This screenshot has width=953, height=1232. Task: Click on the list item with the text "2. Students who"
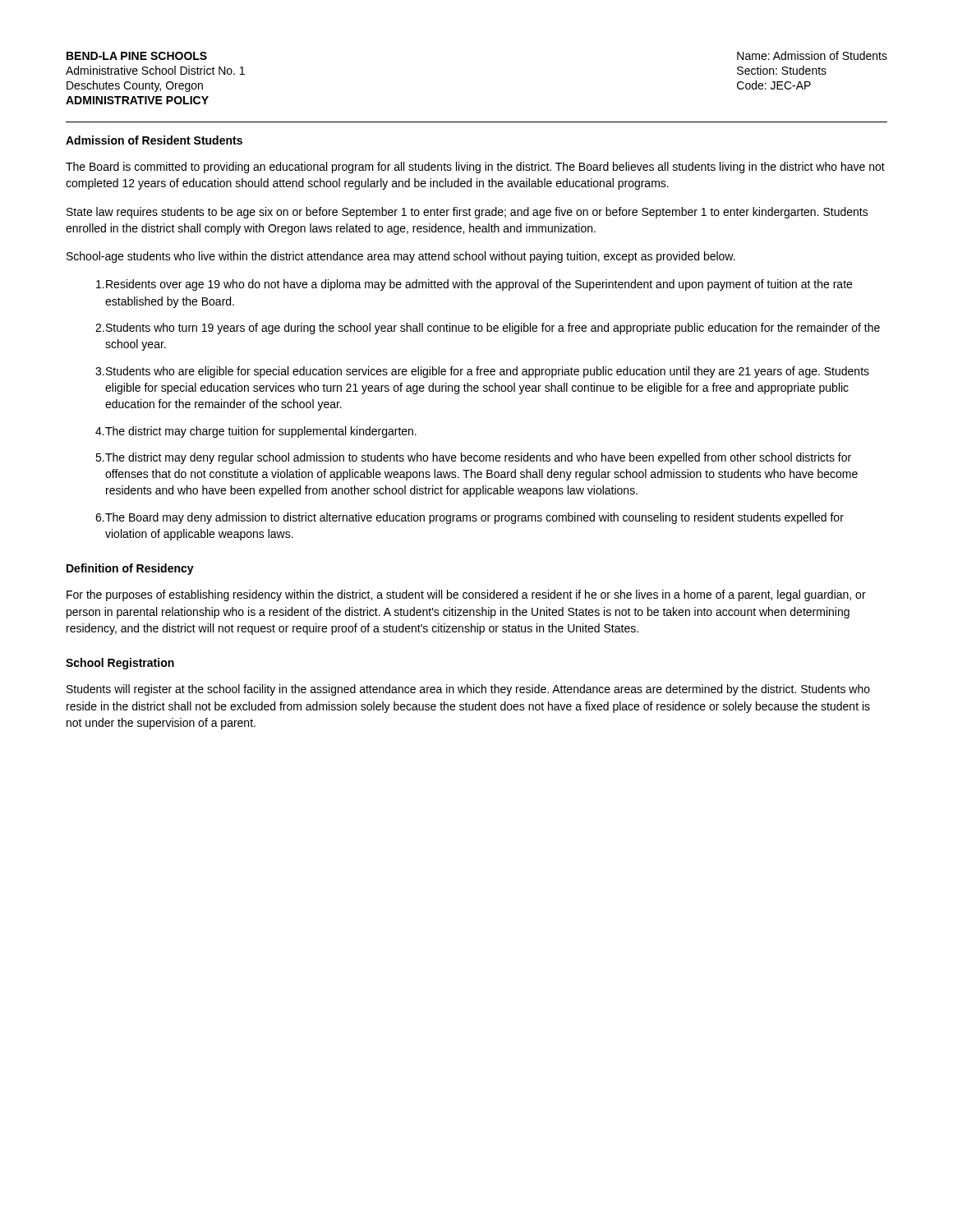pos(476,336)
